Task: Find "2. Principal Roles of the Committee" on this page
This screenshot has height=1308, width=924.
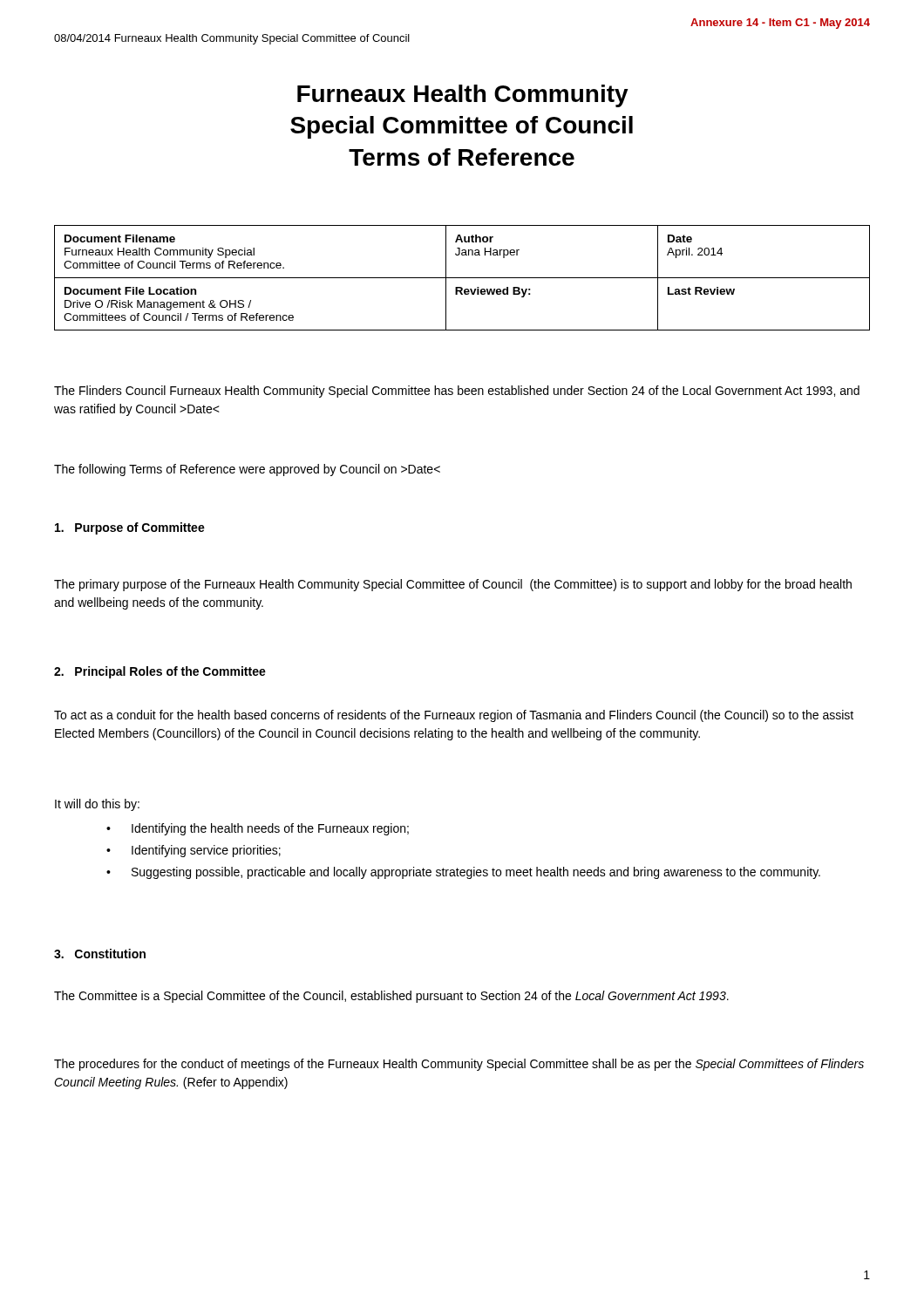Action: point(160,672)
